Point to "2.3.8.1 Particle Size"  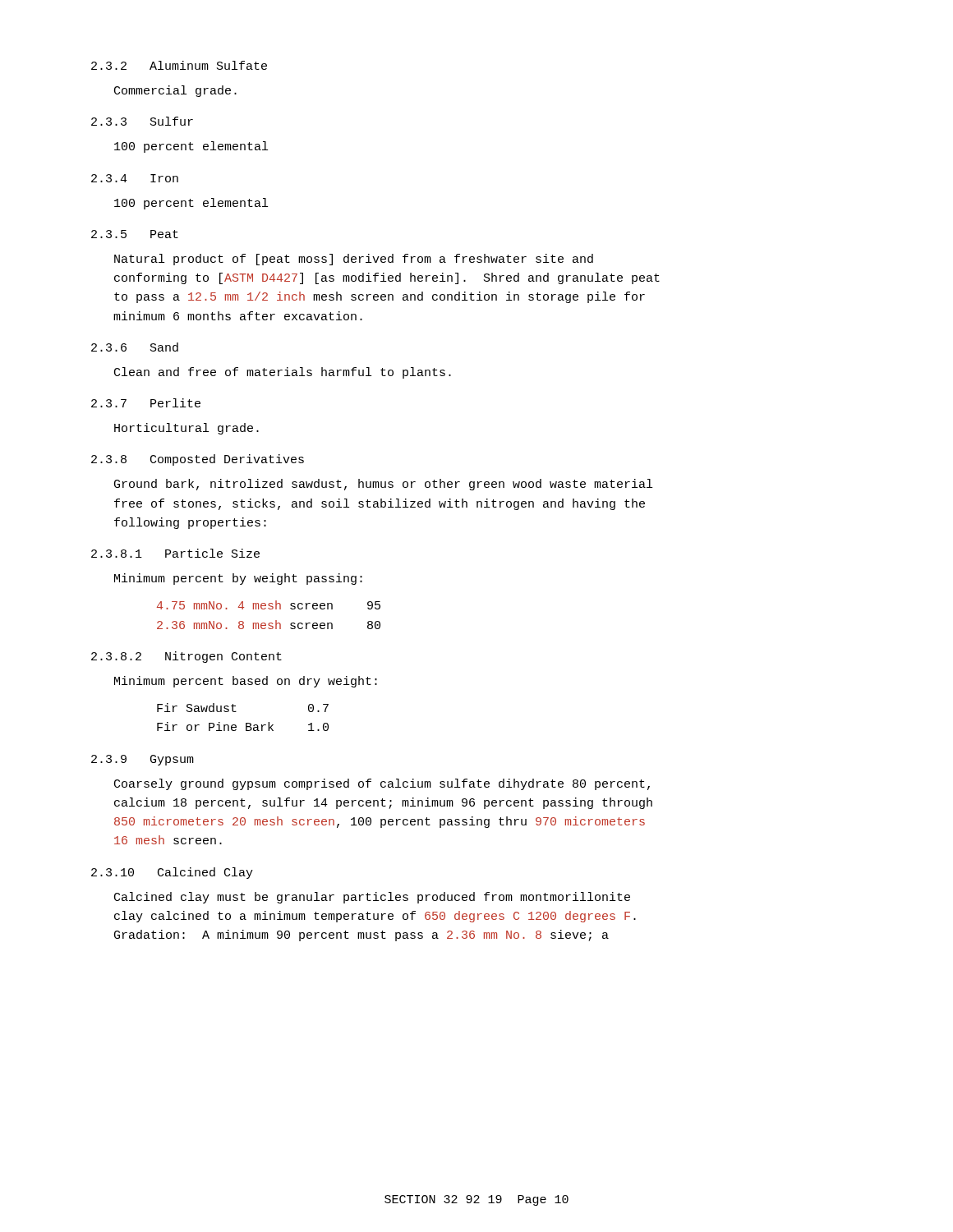pyautogui.click(x=175, y=555)
